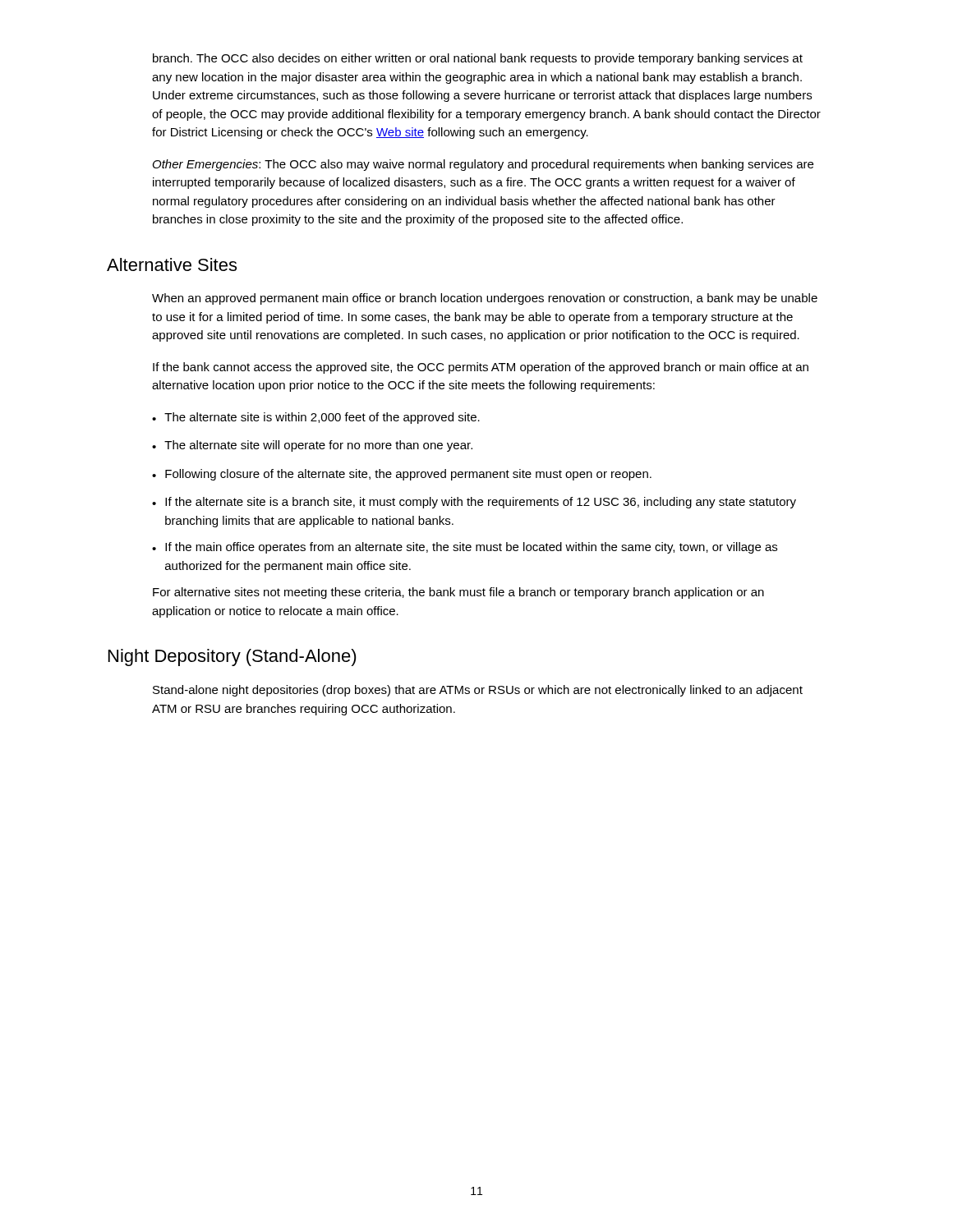This screenshot has height=1232, width=953.
Task: Point to the block beginning "When an approved permanent main"
Action: click(485, 317)
